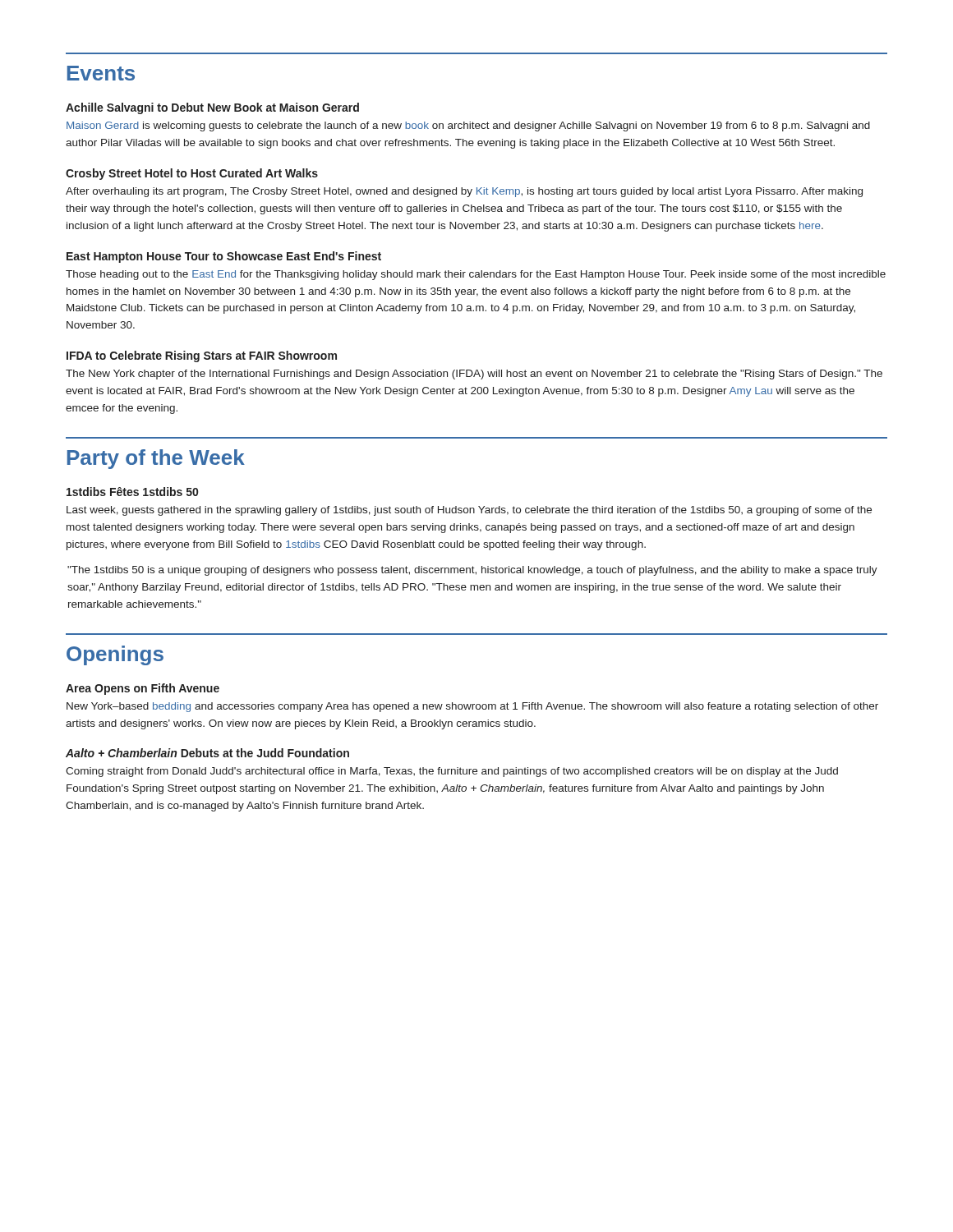This screenshot has height=1232, width=953.
Task: Select the text block with the text "Coming straight from"
Action: tap(476, 789)
